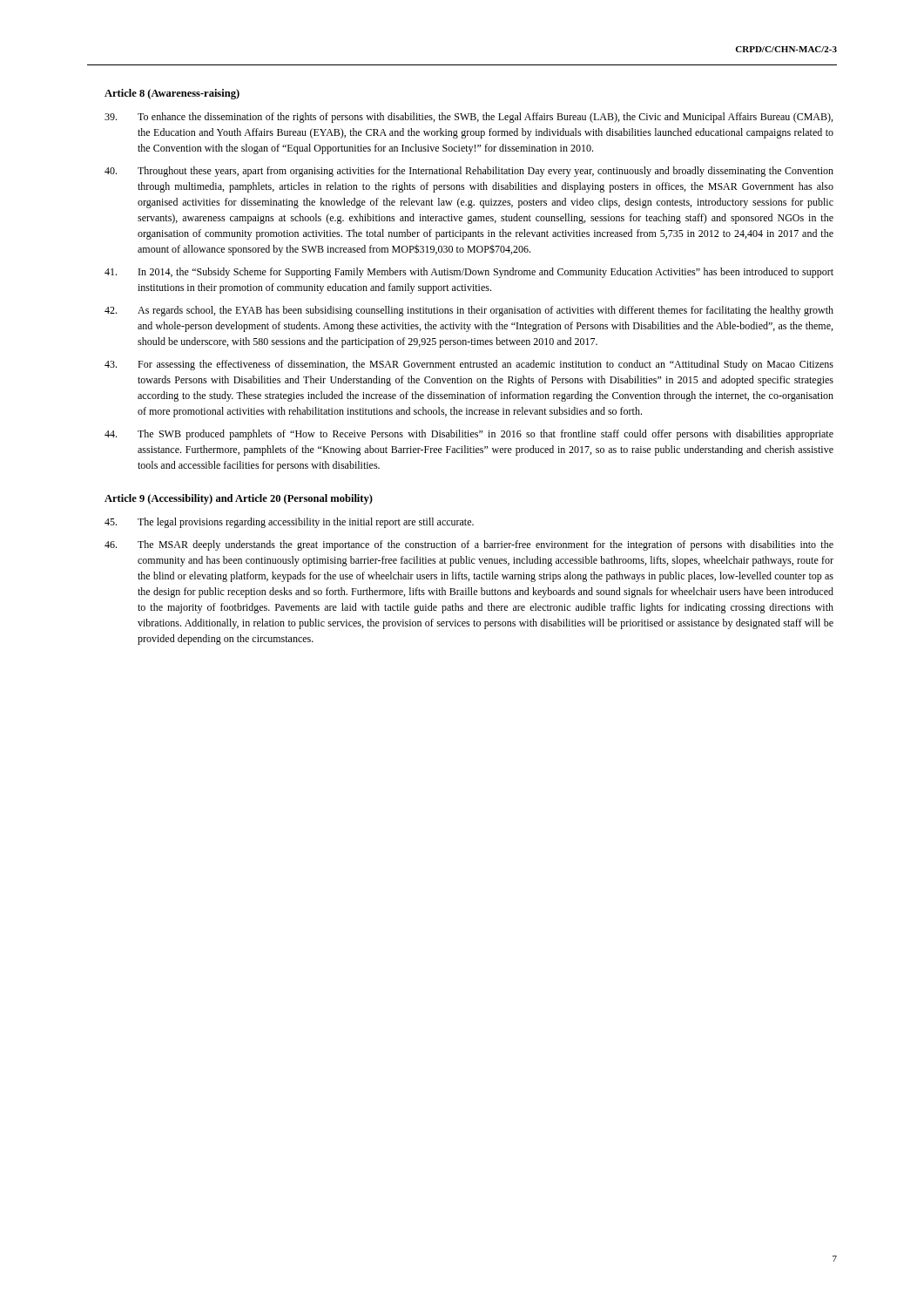
Task: Navigate to the passage starting "Throughout these years,"
Action: [x=469, y=210]
